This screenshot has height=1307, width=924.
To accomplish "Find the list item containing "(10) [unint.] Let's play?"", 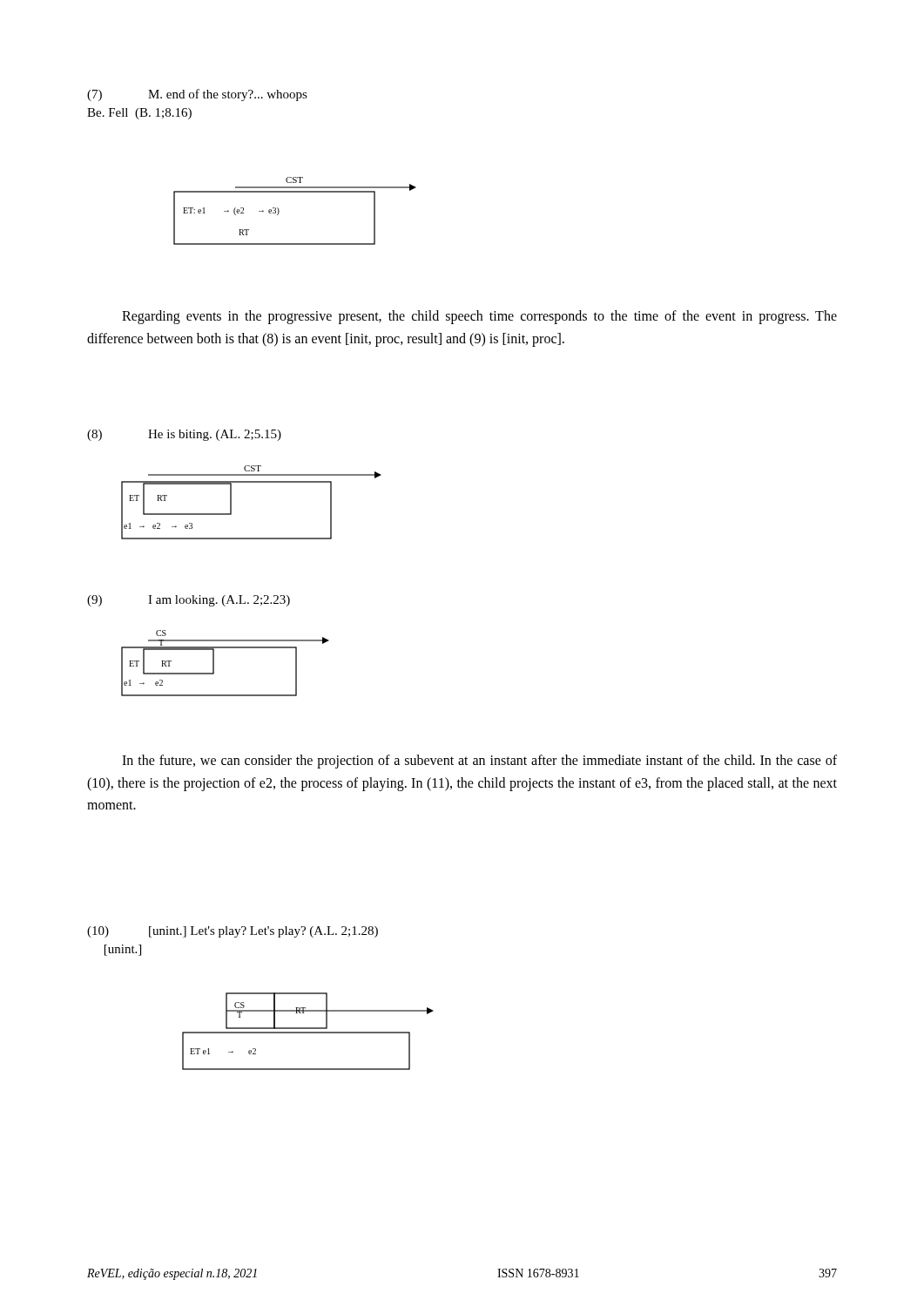I will pyautogui.click(x=233, y=932).
